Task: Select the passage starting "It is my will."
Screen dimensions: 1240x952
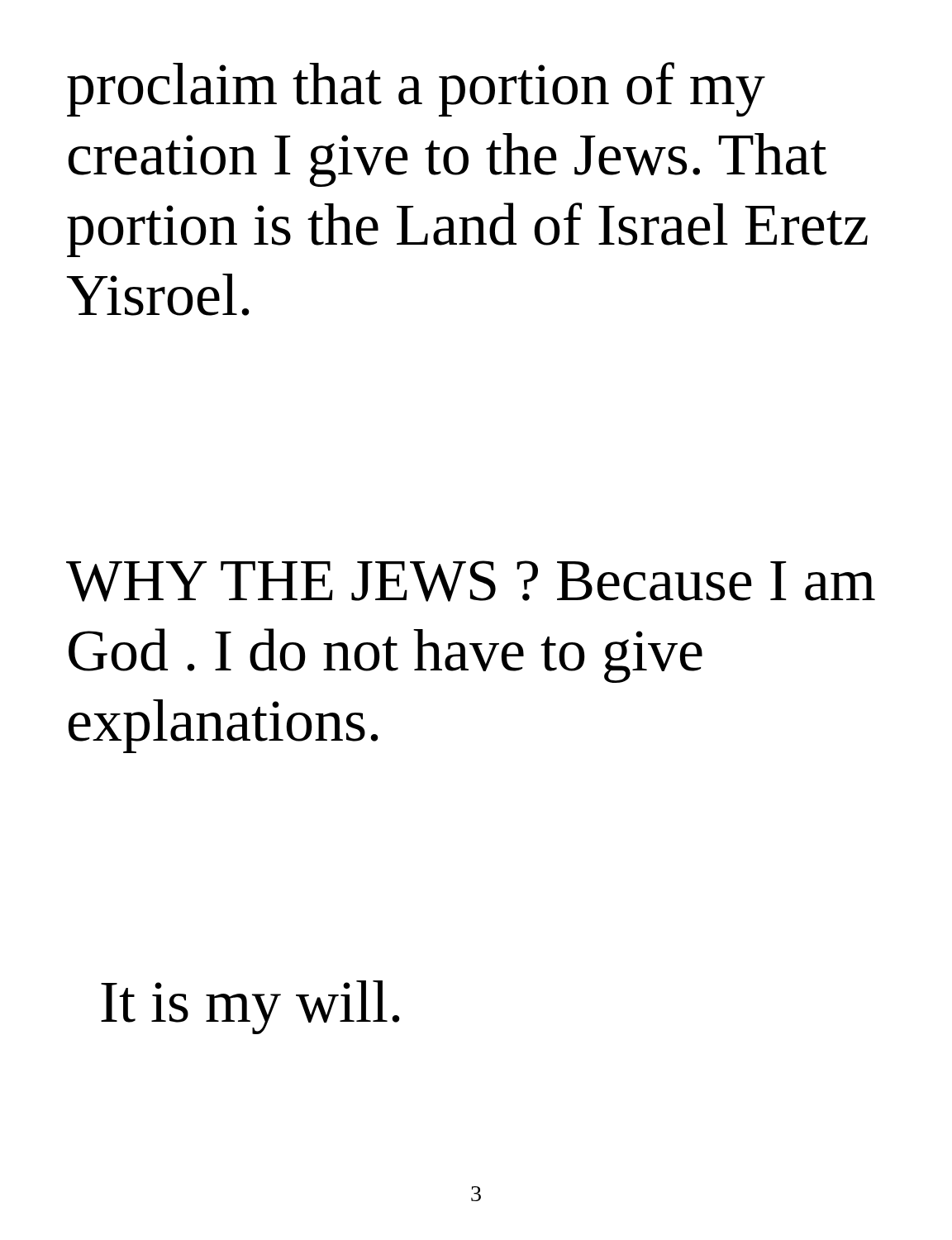Action: 251,1002
